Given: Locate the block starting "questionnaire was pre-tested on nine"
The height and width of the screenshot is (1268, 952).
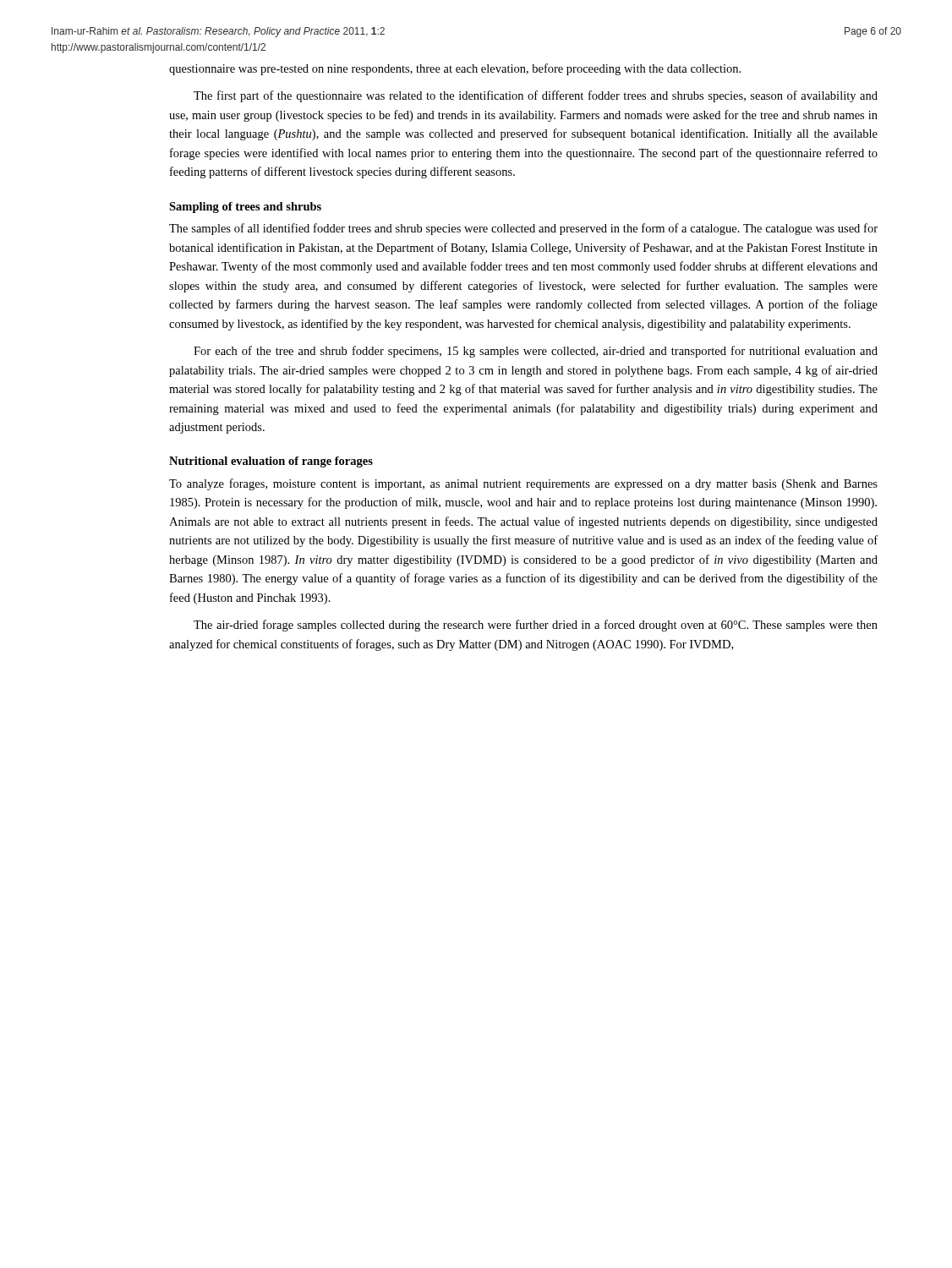Looking at the screenshot, I should 523,69.
